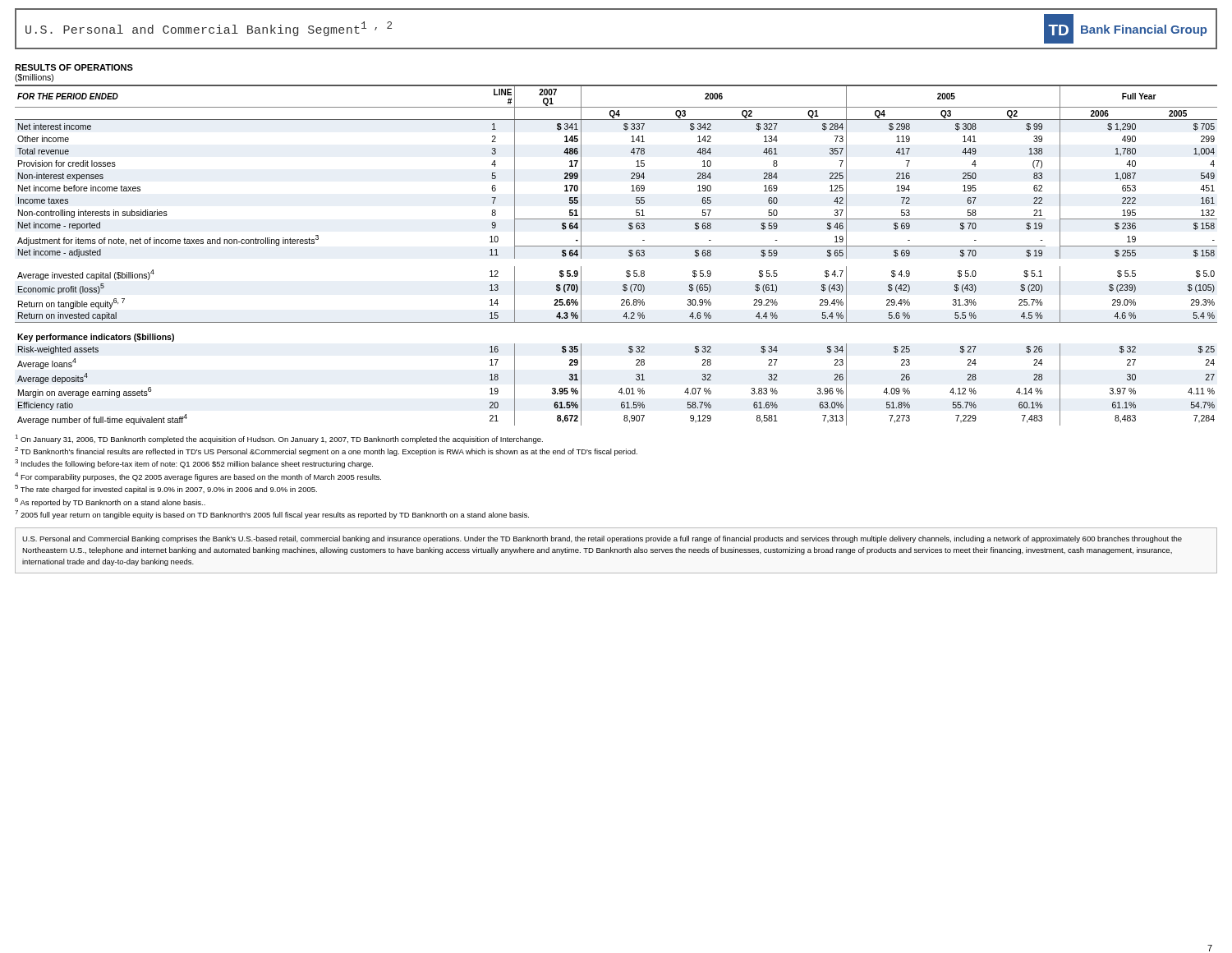Click on the region starting "U.S. Personal and Commercial Banking Segment1 , 2"
The image size is (1232, 953).
pos(211,28)
